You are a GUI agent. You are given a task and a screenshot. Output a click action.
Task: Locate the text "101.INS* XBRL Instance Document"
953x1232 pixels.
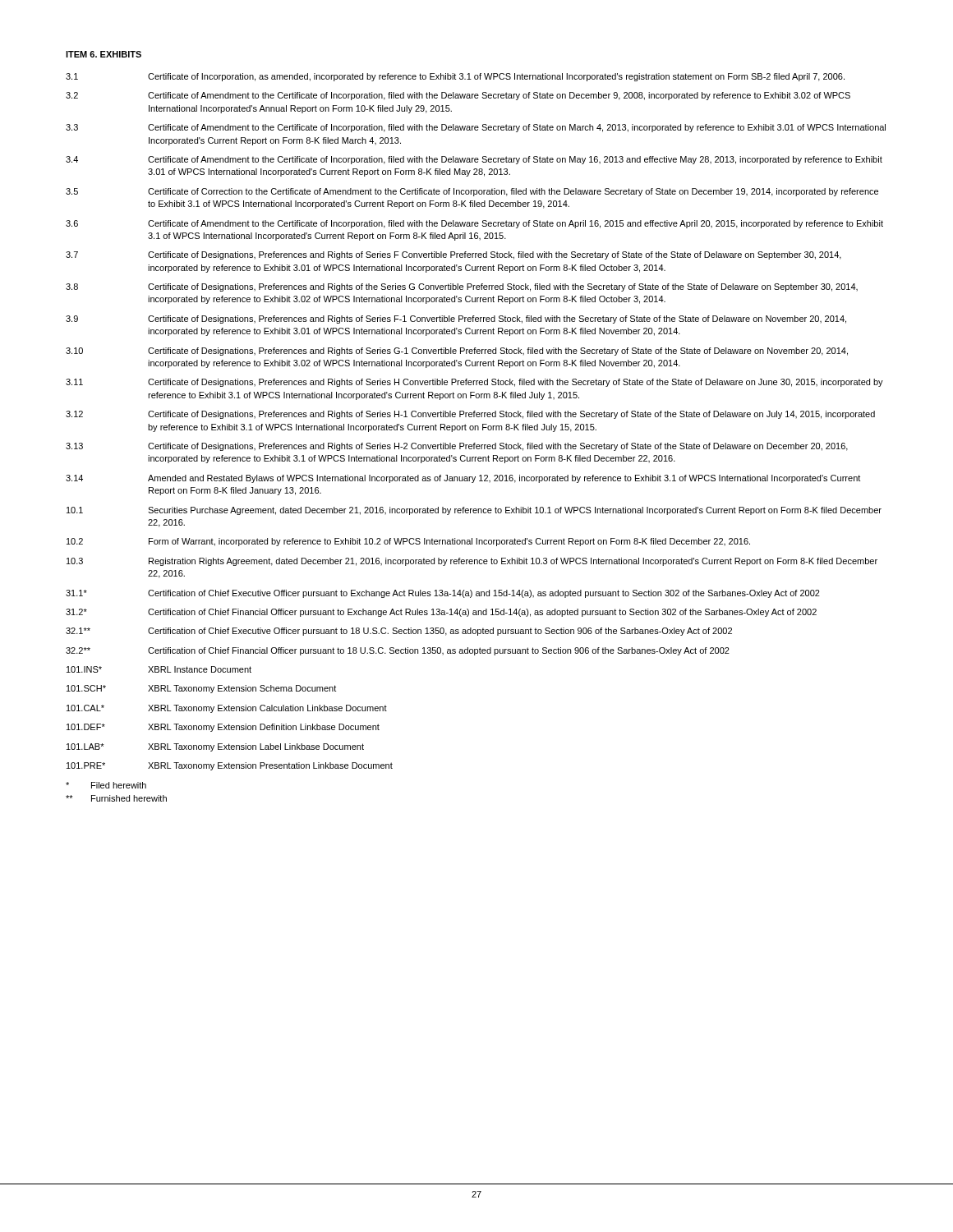click(x=159, y=669)
